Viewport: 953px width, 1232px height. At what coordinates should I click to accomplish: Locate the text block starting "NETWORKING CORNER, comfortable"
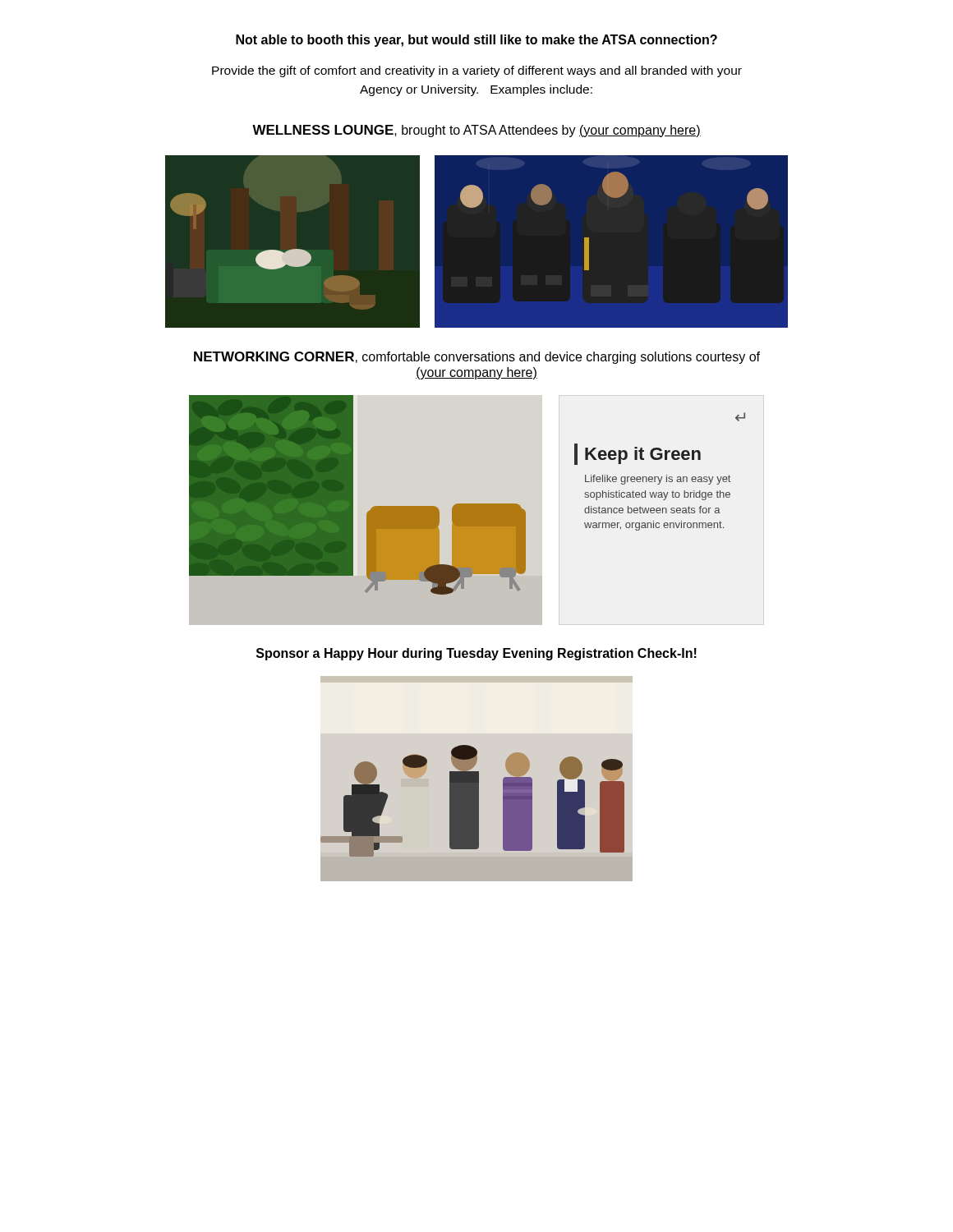tap(476, 364)
